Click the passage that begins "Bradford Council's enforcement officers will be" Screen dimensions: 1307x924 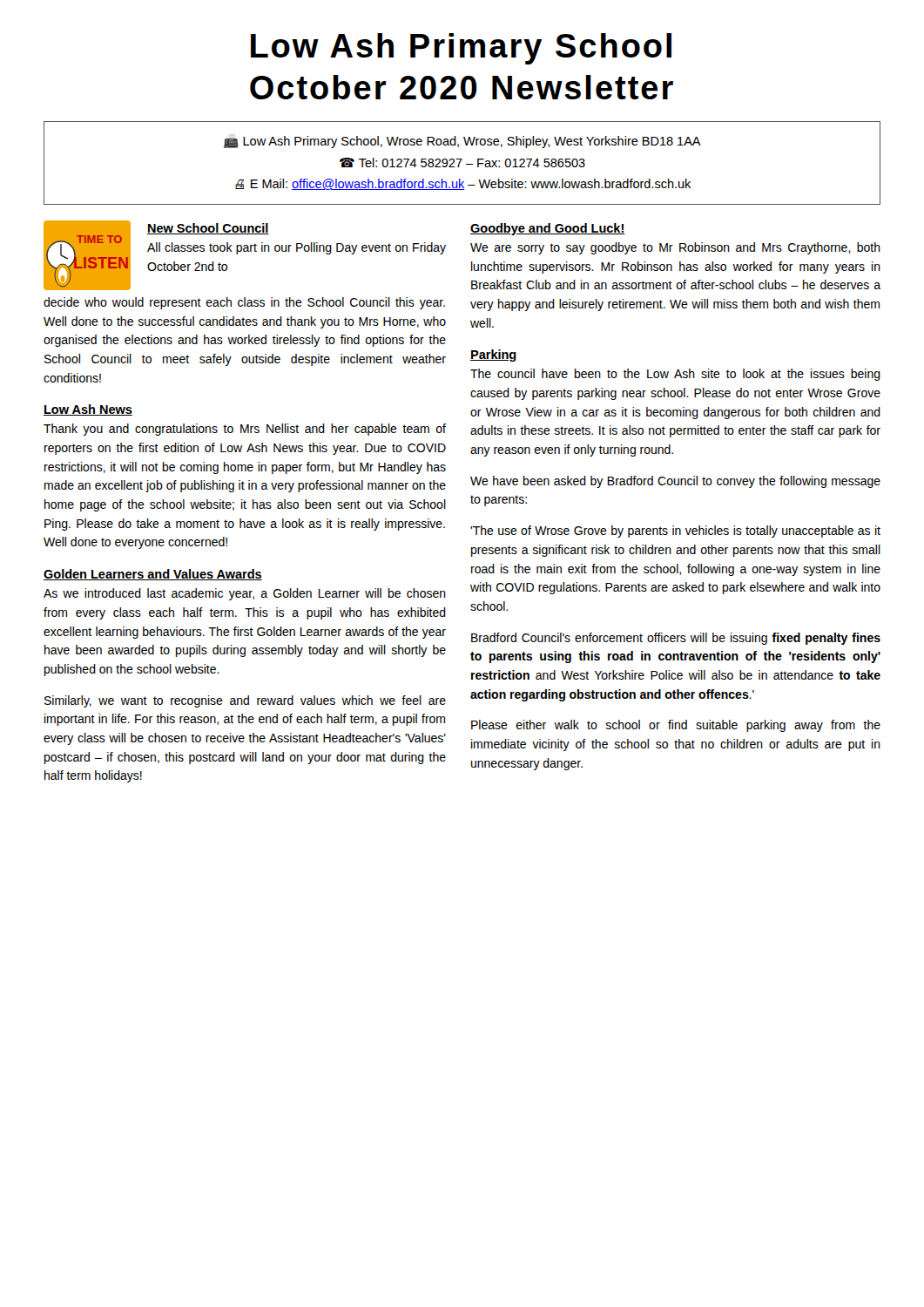coord(675,666)
